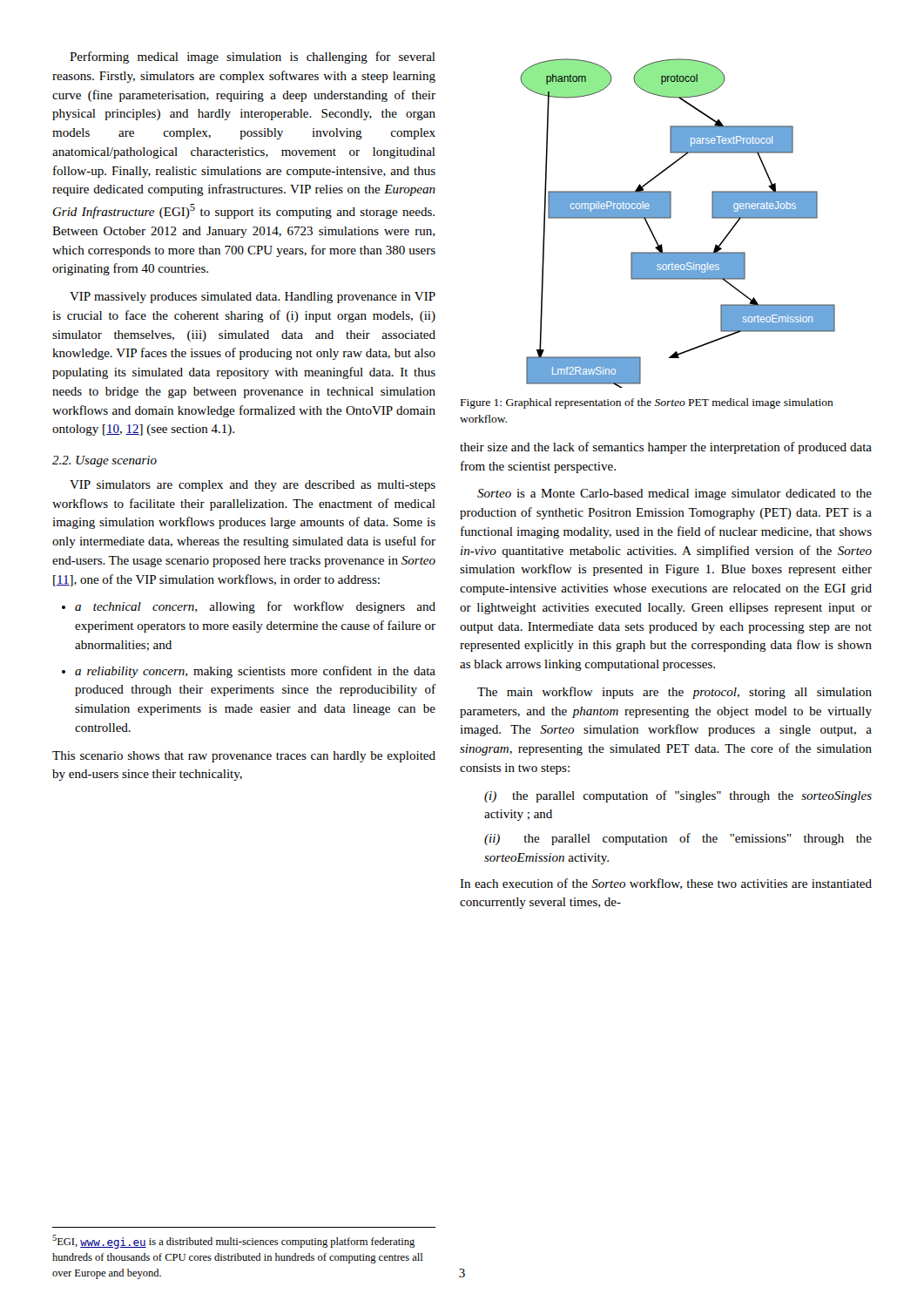924x1307 pixels.
Task: Find the passage starting "This scenario shows that raw provenance traces"
Action: pos(244,765)
